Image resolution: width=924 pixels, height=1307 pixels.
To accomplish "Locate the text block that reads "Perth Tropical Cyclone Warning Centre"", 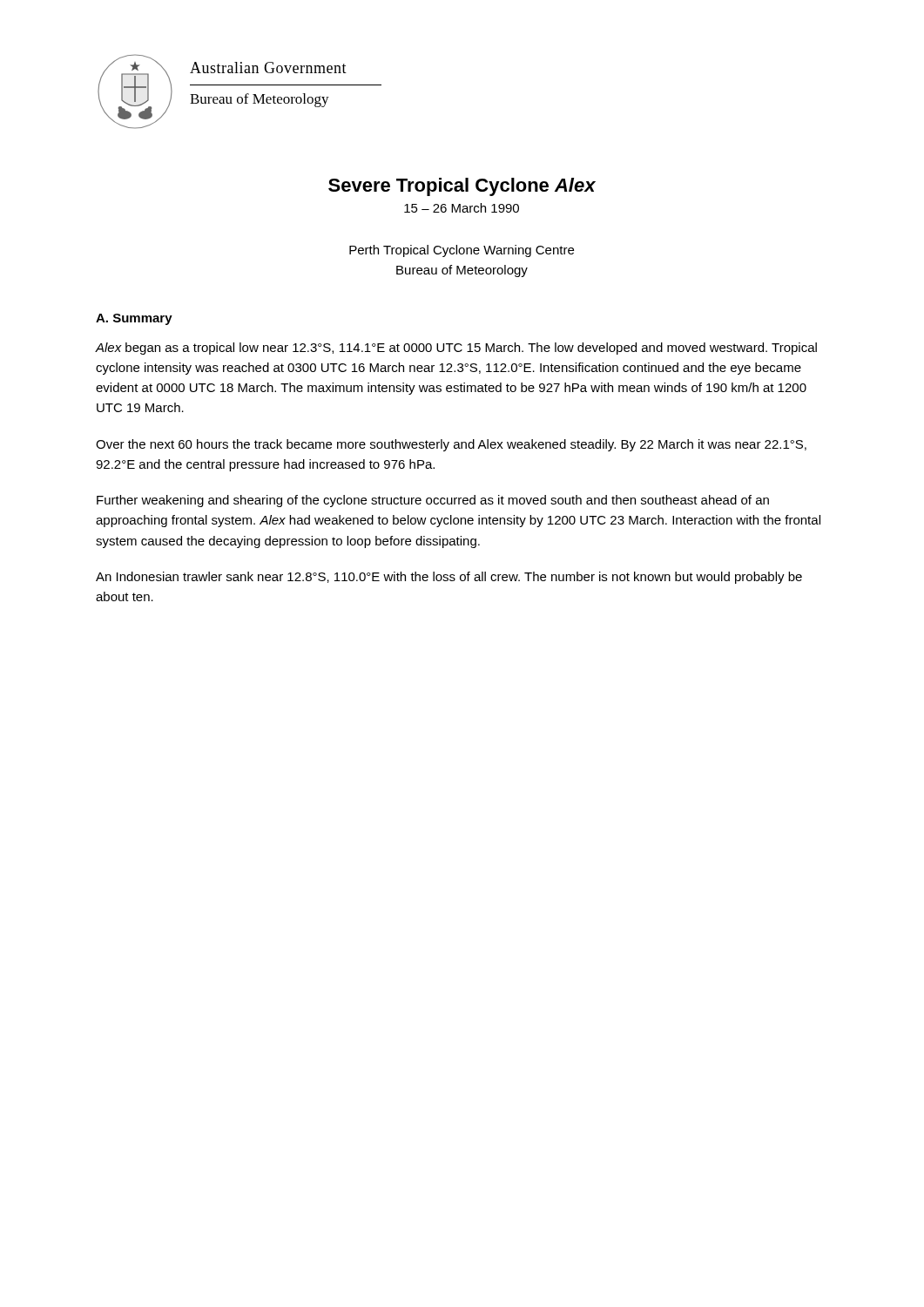I will click(462, 260).
